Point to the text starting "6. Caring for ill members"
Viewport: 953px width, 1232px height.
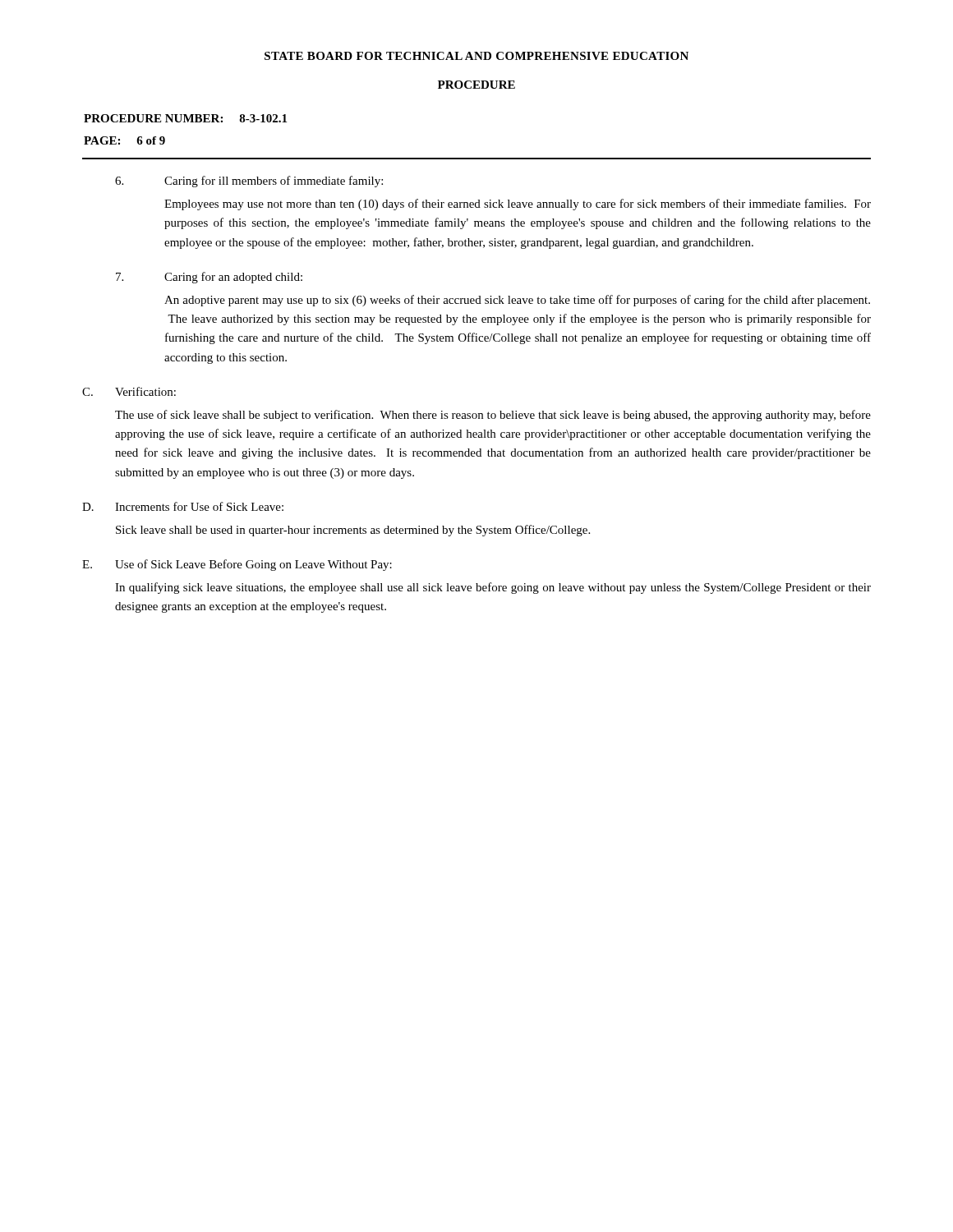[x=476, y=216]
